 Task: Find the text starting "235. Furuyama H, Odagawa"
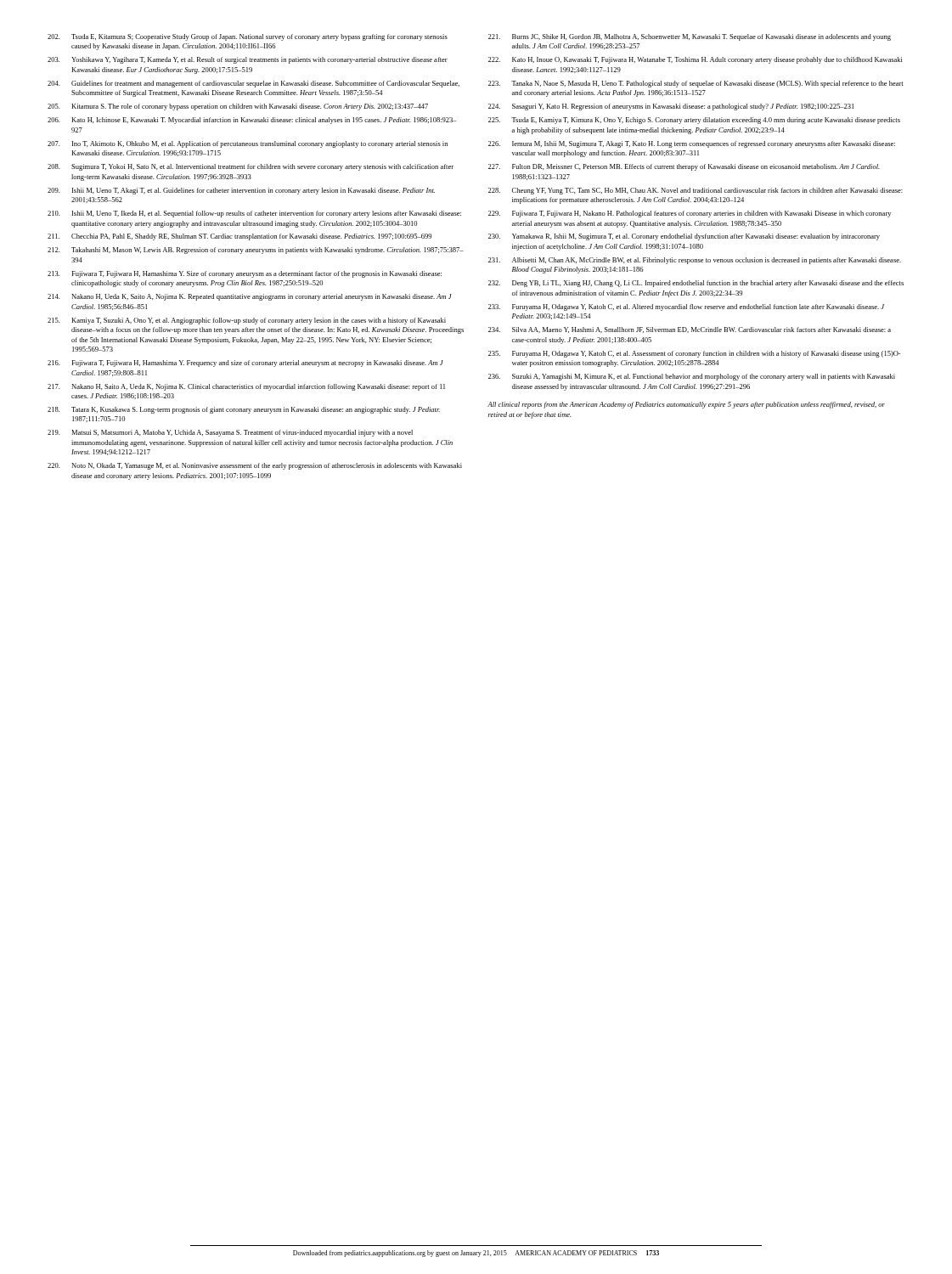point(696,359)
